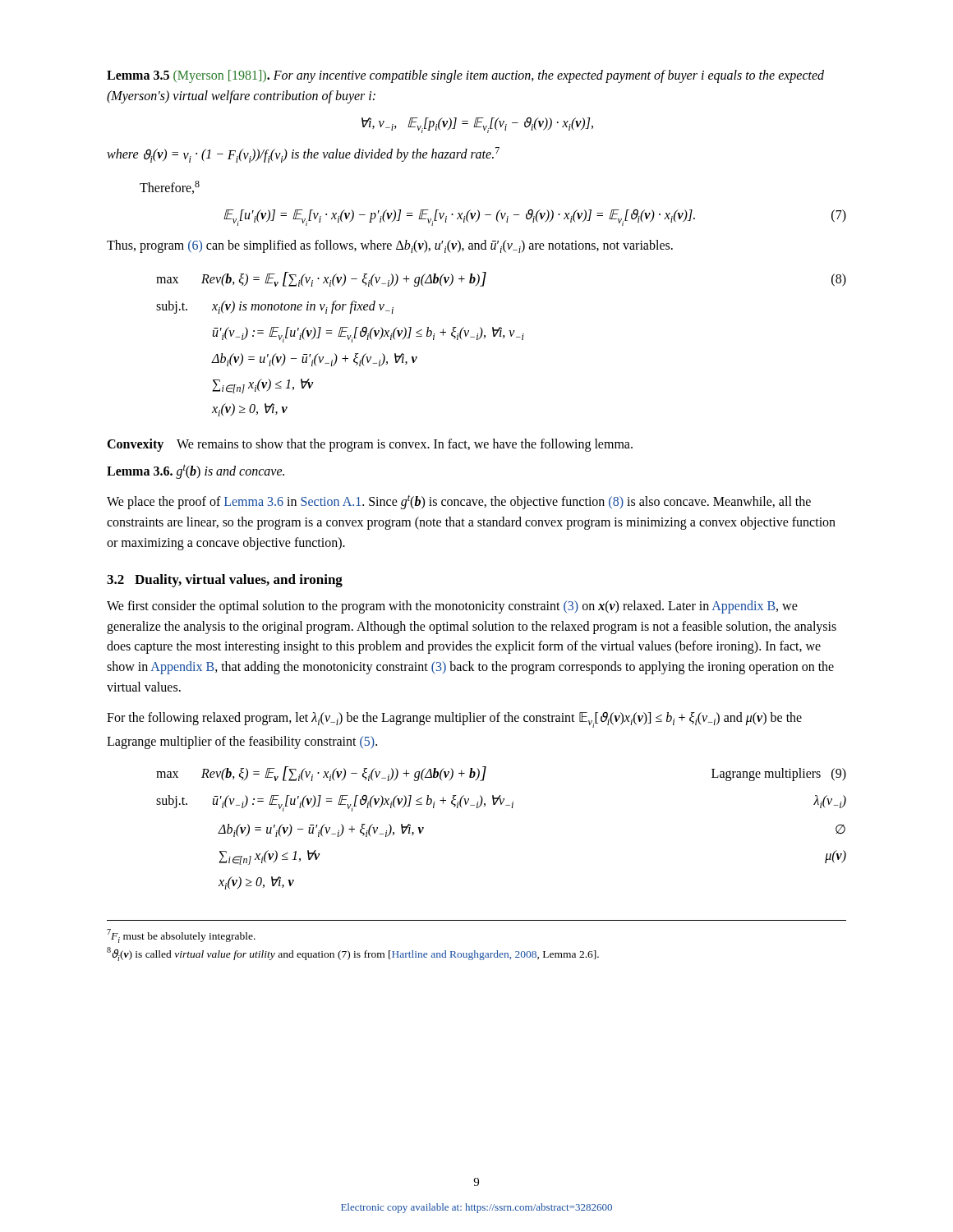Point to the block beginning "We first consider the"

pyautogui.click(x=472, y=646)
